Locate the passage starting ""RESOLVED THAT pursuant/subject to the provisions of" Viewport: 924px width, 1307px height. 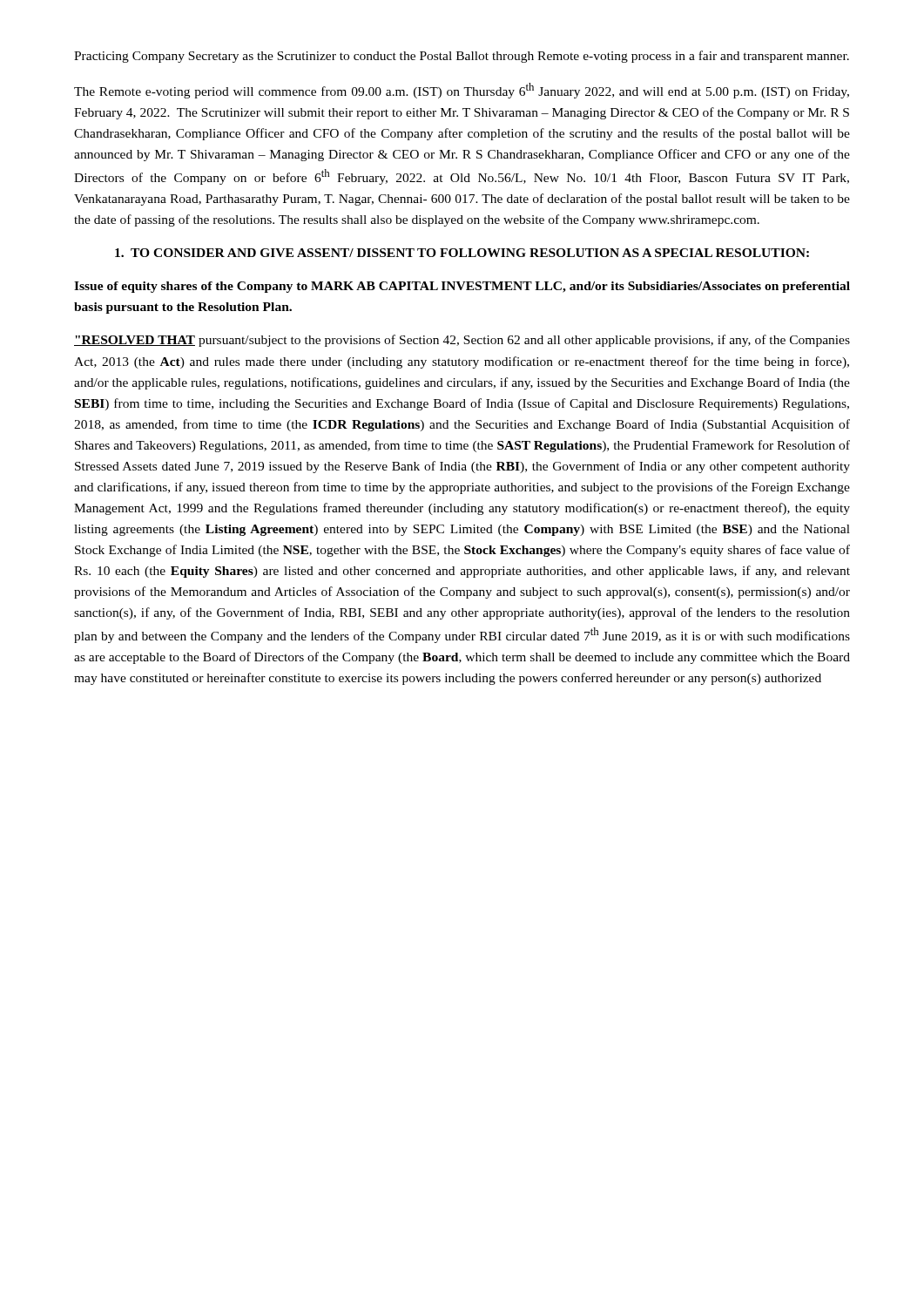tap(462, 509)
